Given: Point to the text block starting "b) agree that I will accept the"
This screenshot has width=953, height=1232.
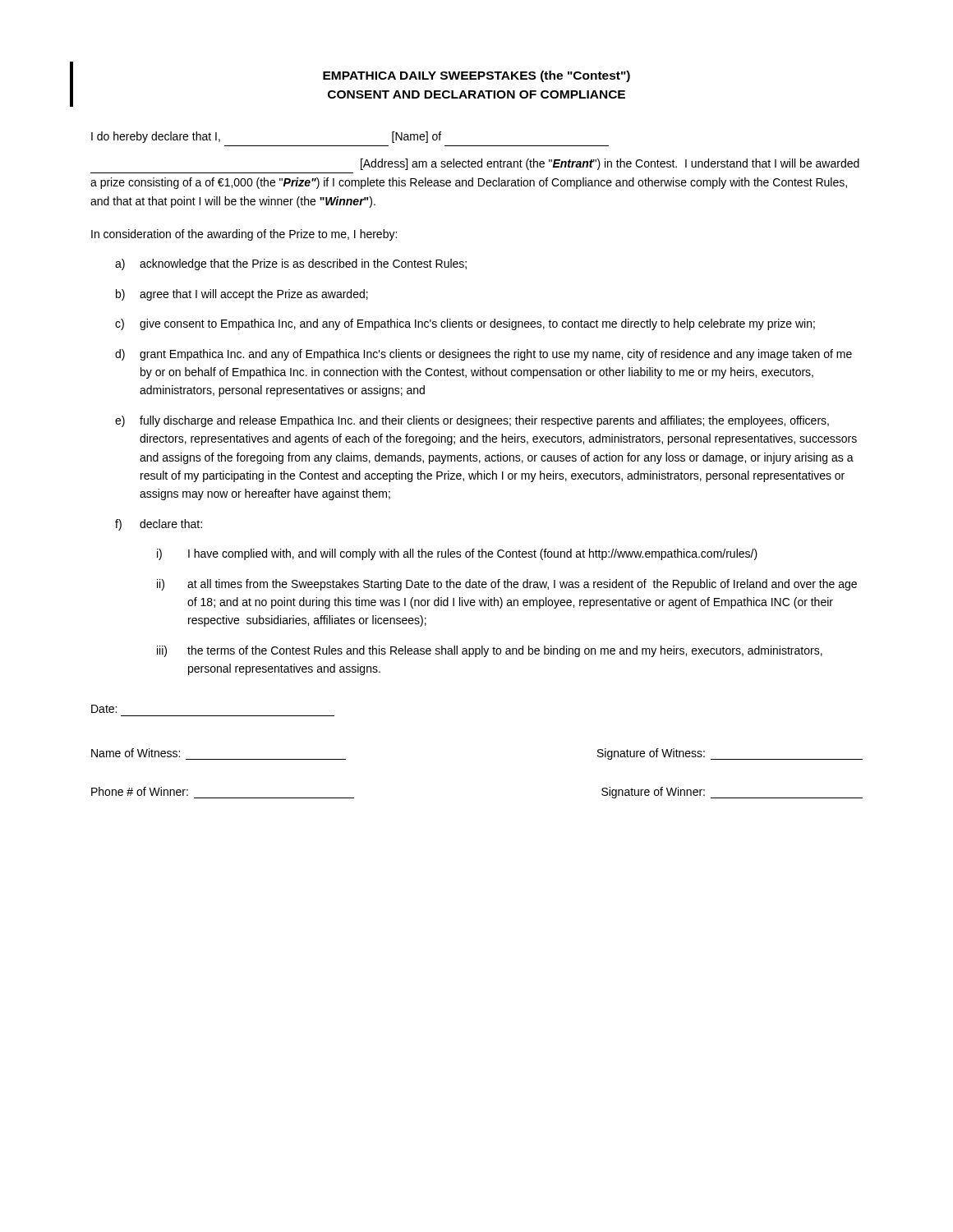Looking at the screenshot, I should 242,295.
